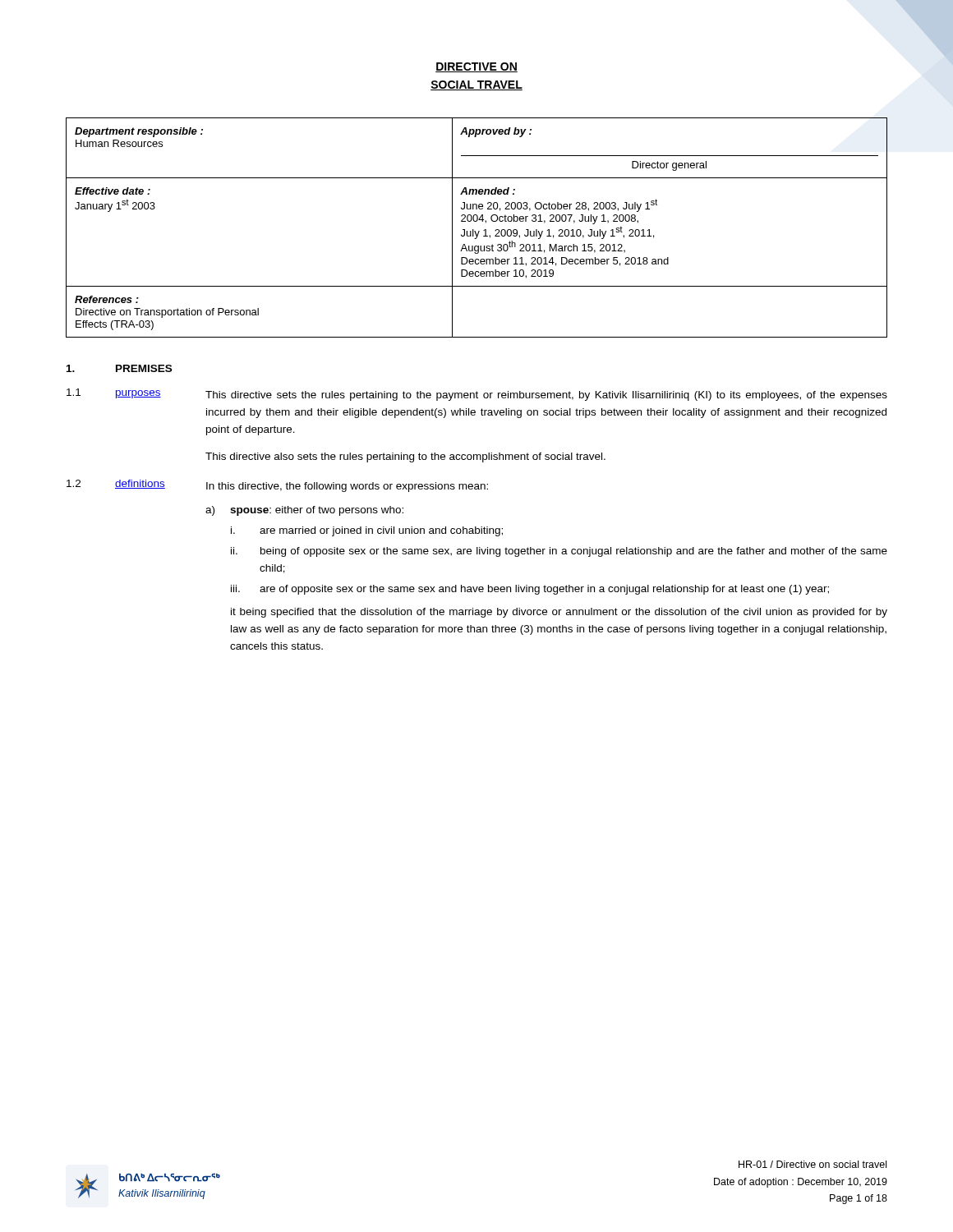Select the text starting "In this directive, the following words or expressions"

(x=347, y=485)
